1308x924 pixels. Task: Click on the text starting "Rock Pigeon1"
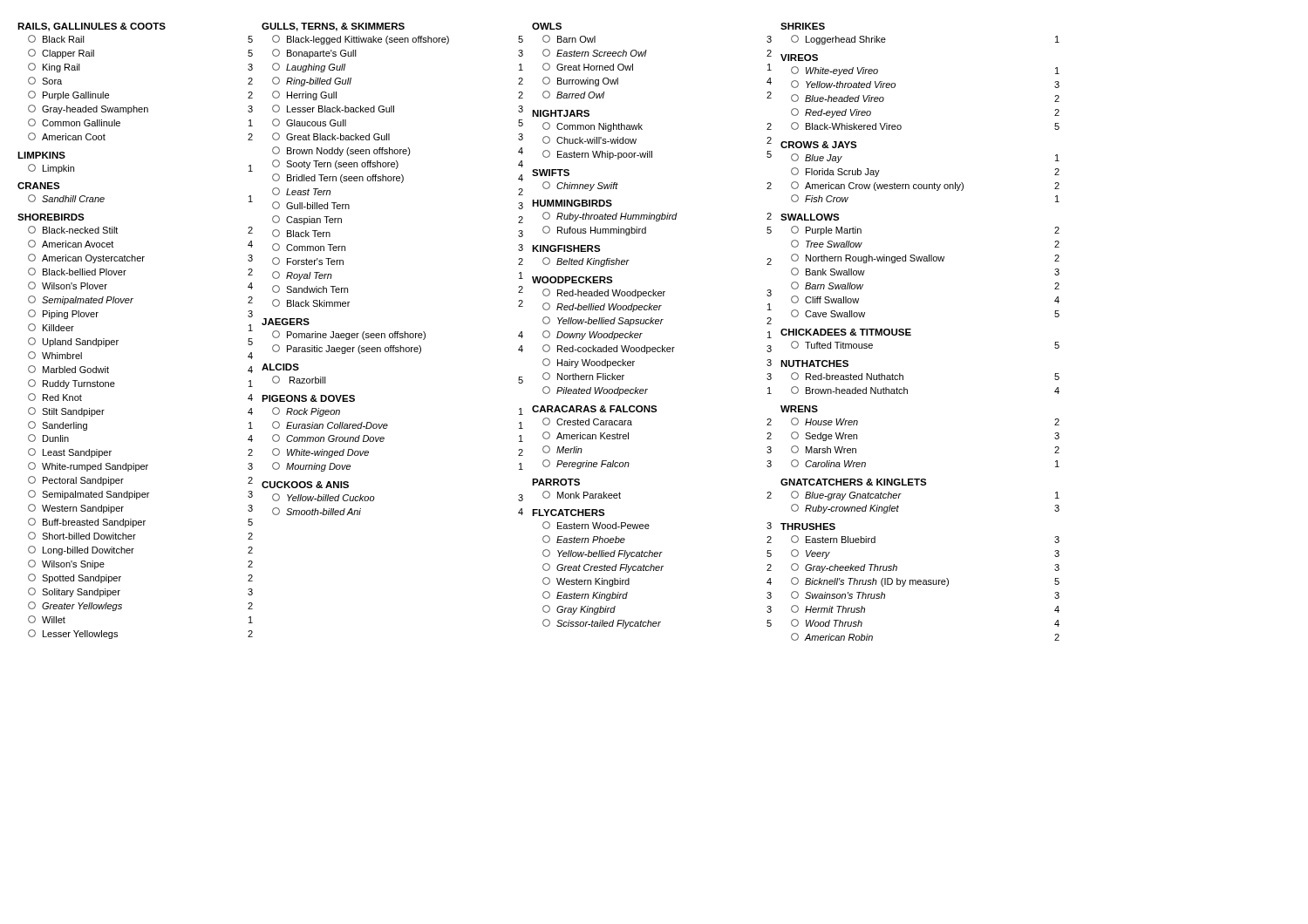[297, 412]
